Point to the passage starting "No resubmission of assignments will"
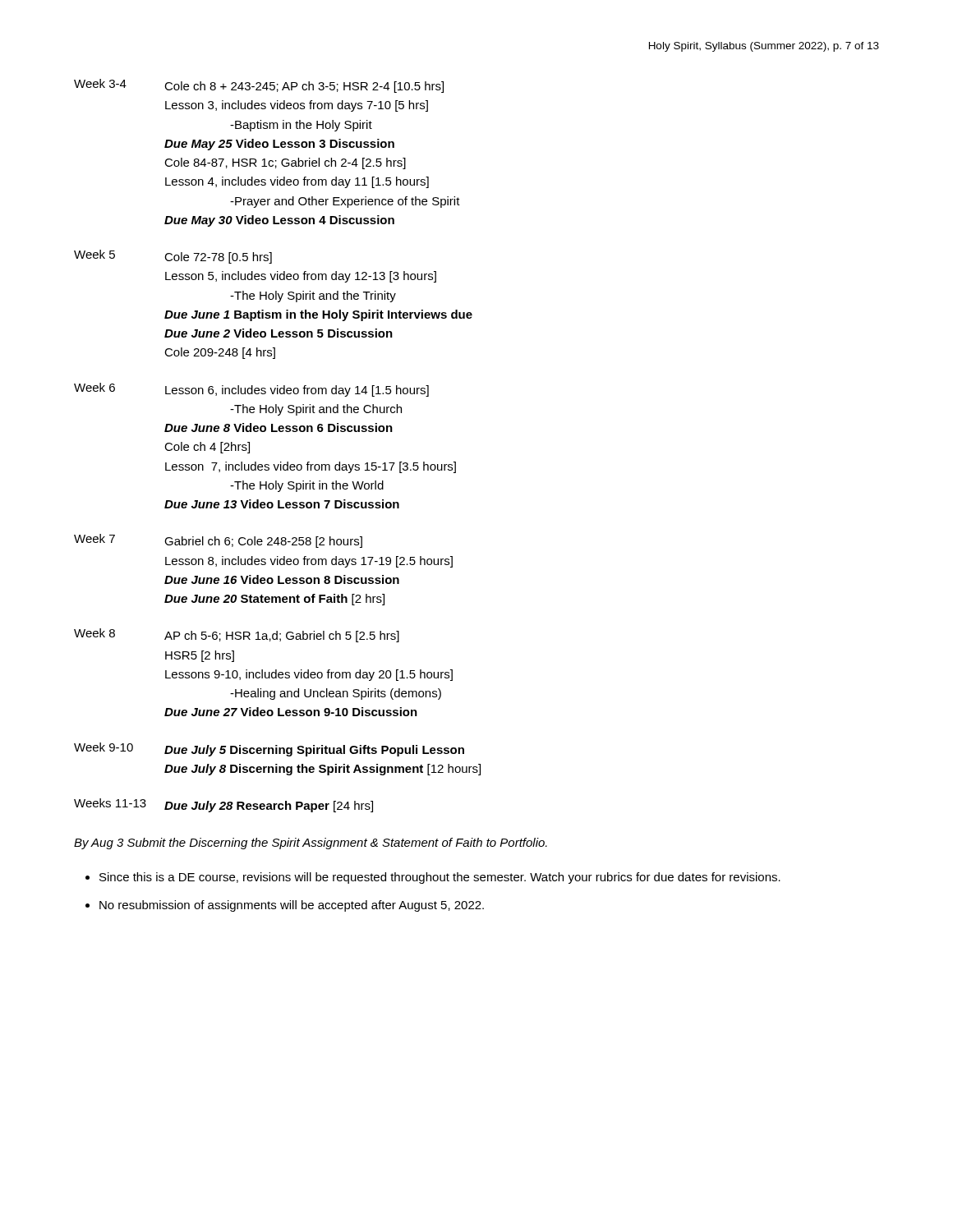 point(292,904)
